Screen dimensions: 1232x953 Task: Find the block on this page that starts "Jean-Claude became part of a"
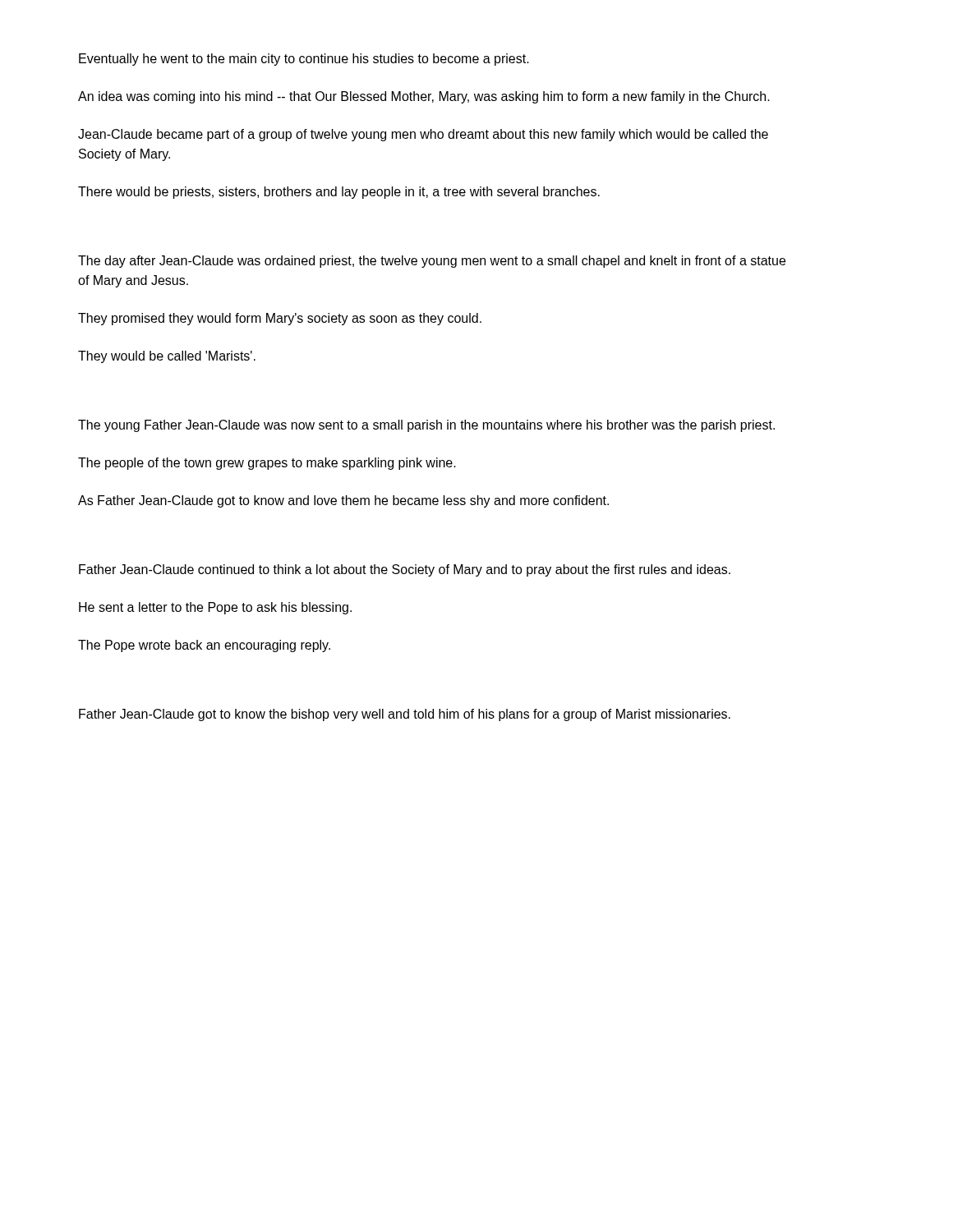pos(423,144)
